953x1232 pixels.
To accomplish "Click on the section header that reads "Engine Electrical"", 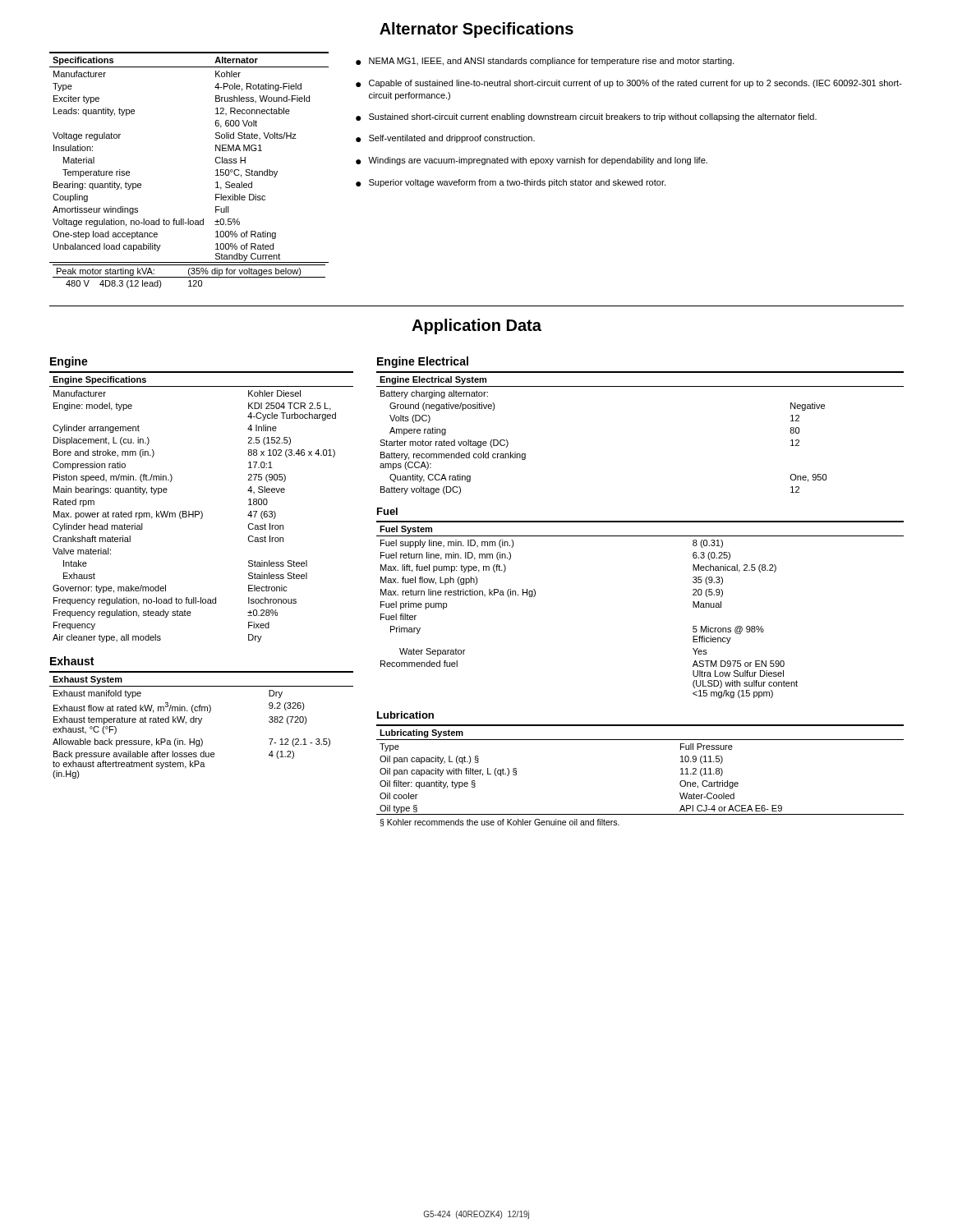I will click(423, 361).
